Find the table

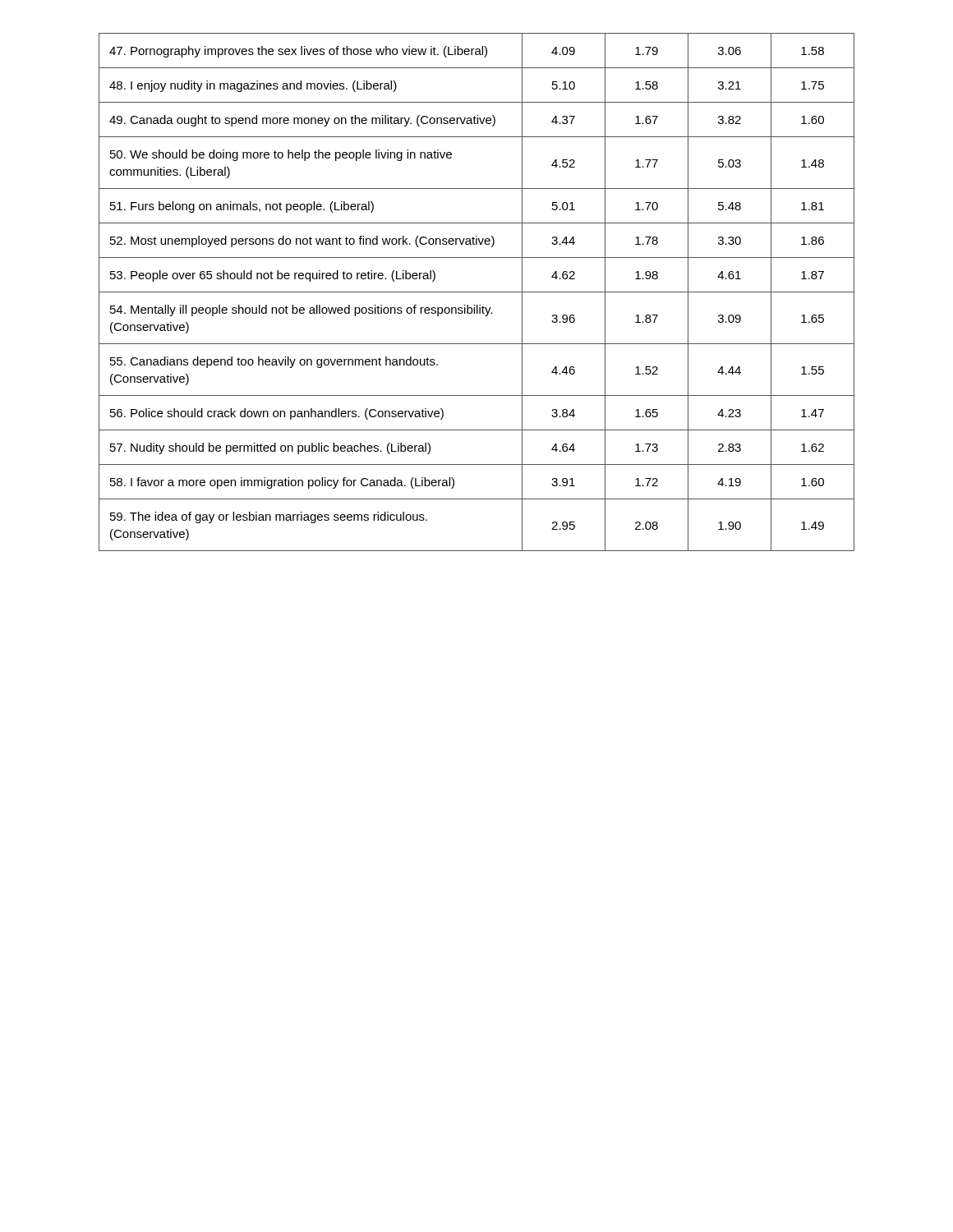point(476,292)
